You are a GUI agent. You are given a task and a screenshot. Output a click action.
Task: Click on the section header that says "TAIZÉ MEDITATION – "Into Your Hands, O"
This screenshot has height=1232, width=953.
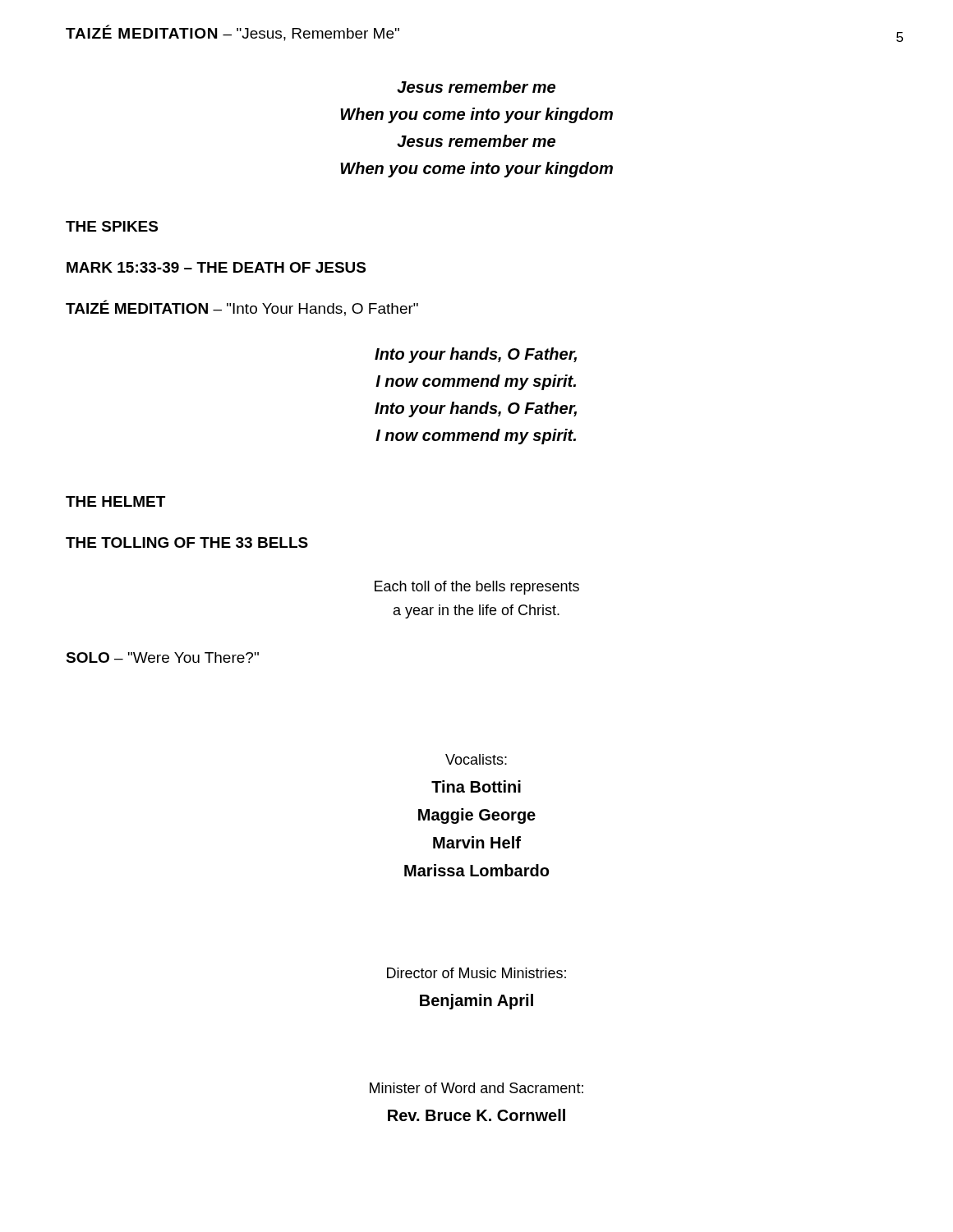point(242,308)
